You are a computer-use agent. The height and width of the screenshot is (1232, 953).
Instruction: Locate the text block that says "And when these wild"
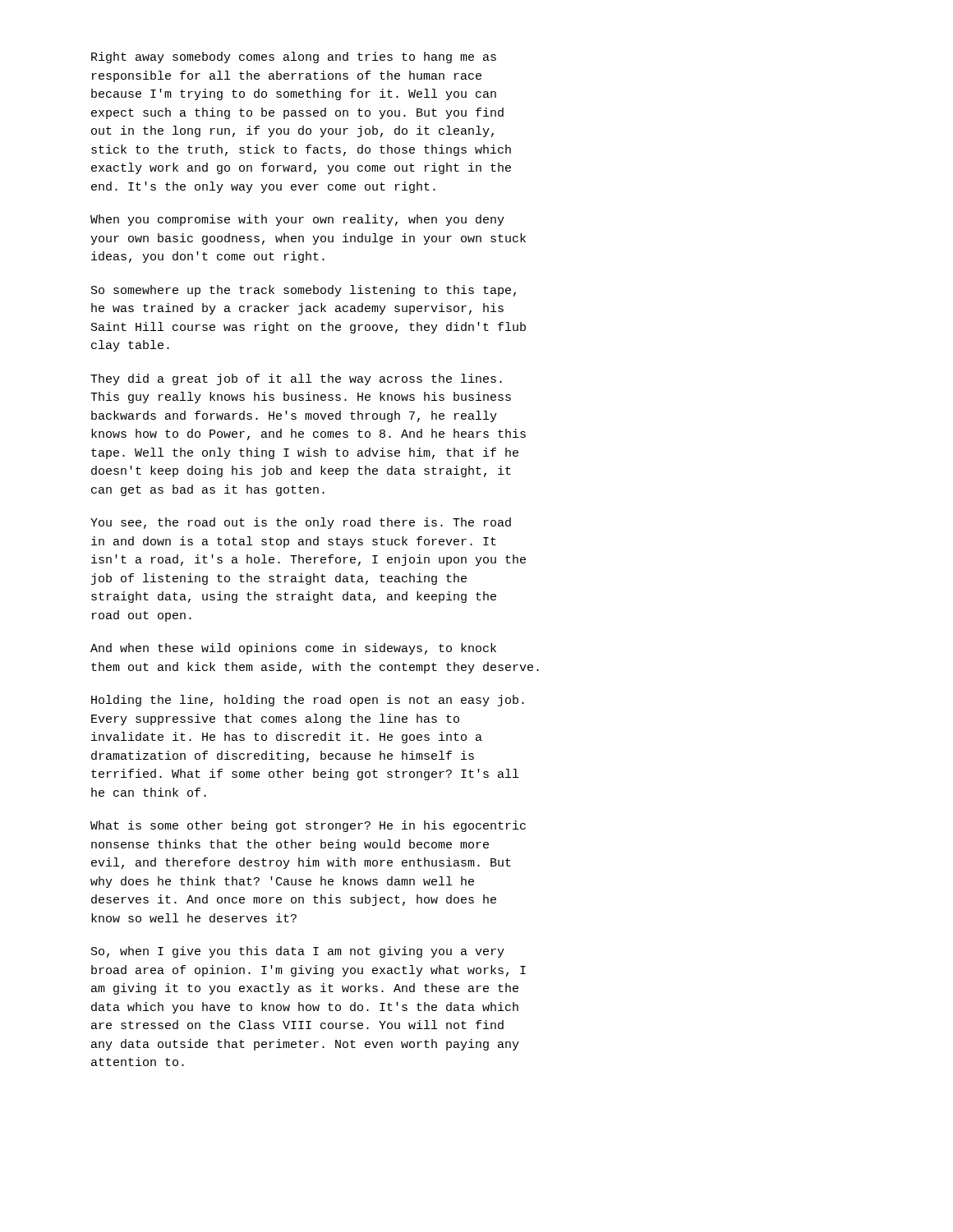tap(316, 659)
